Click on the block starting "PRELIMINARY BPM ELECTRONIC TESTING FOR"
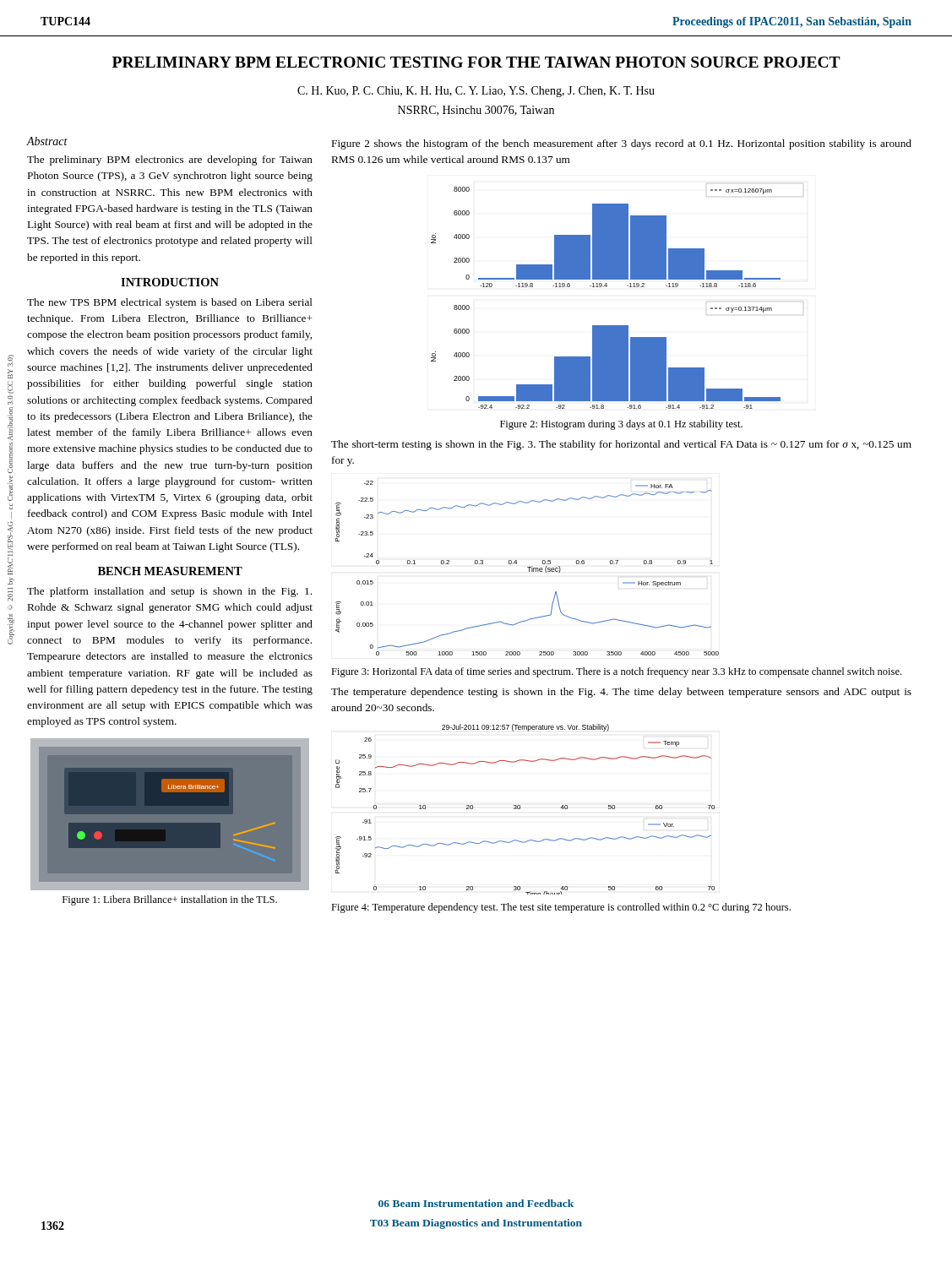 [x=476, y=63]
